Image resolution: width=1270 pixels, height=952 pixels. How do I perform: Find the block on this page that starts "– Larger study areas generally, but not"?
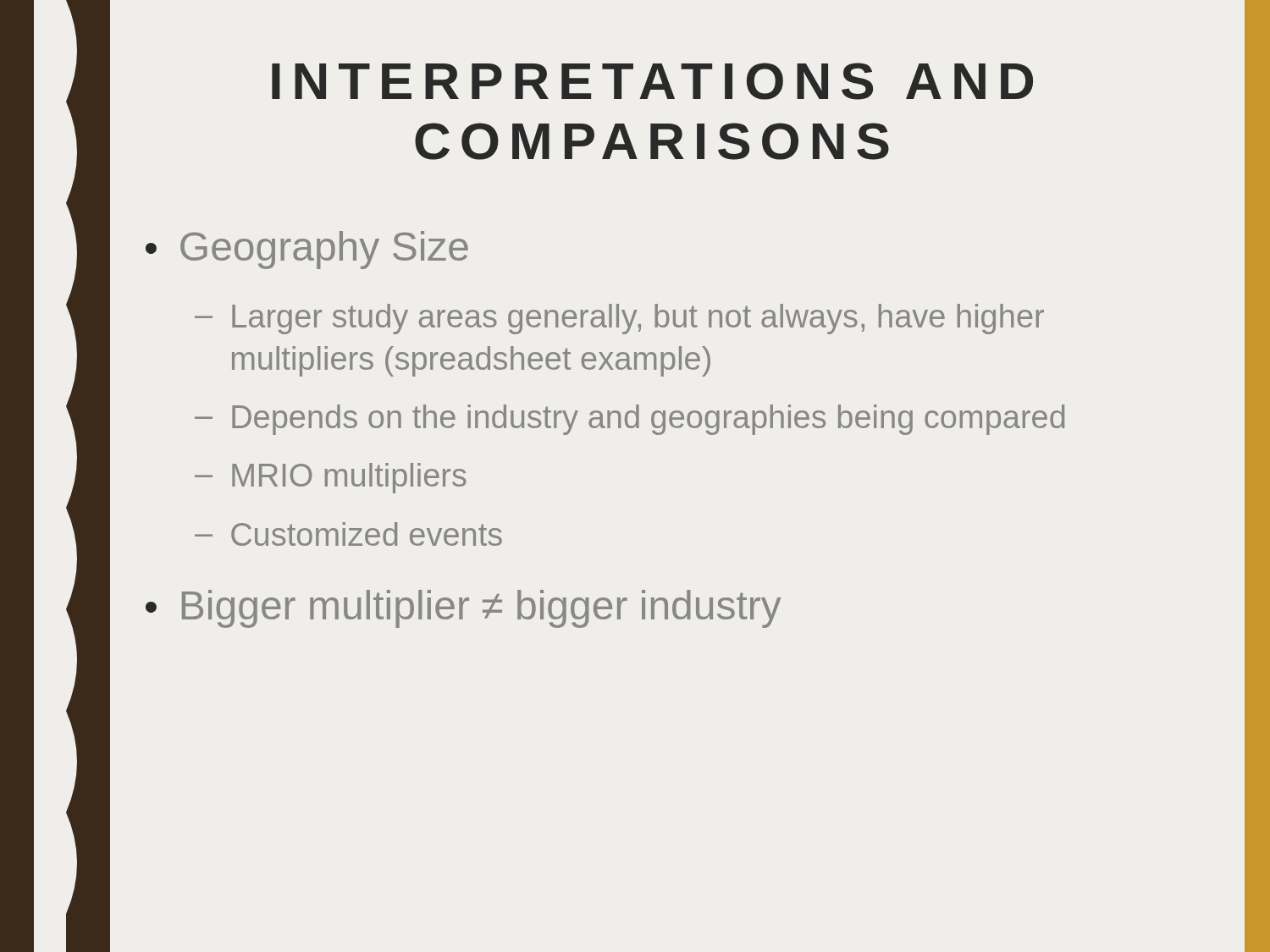click(x=620, y=338)
